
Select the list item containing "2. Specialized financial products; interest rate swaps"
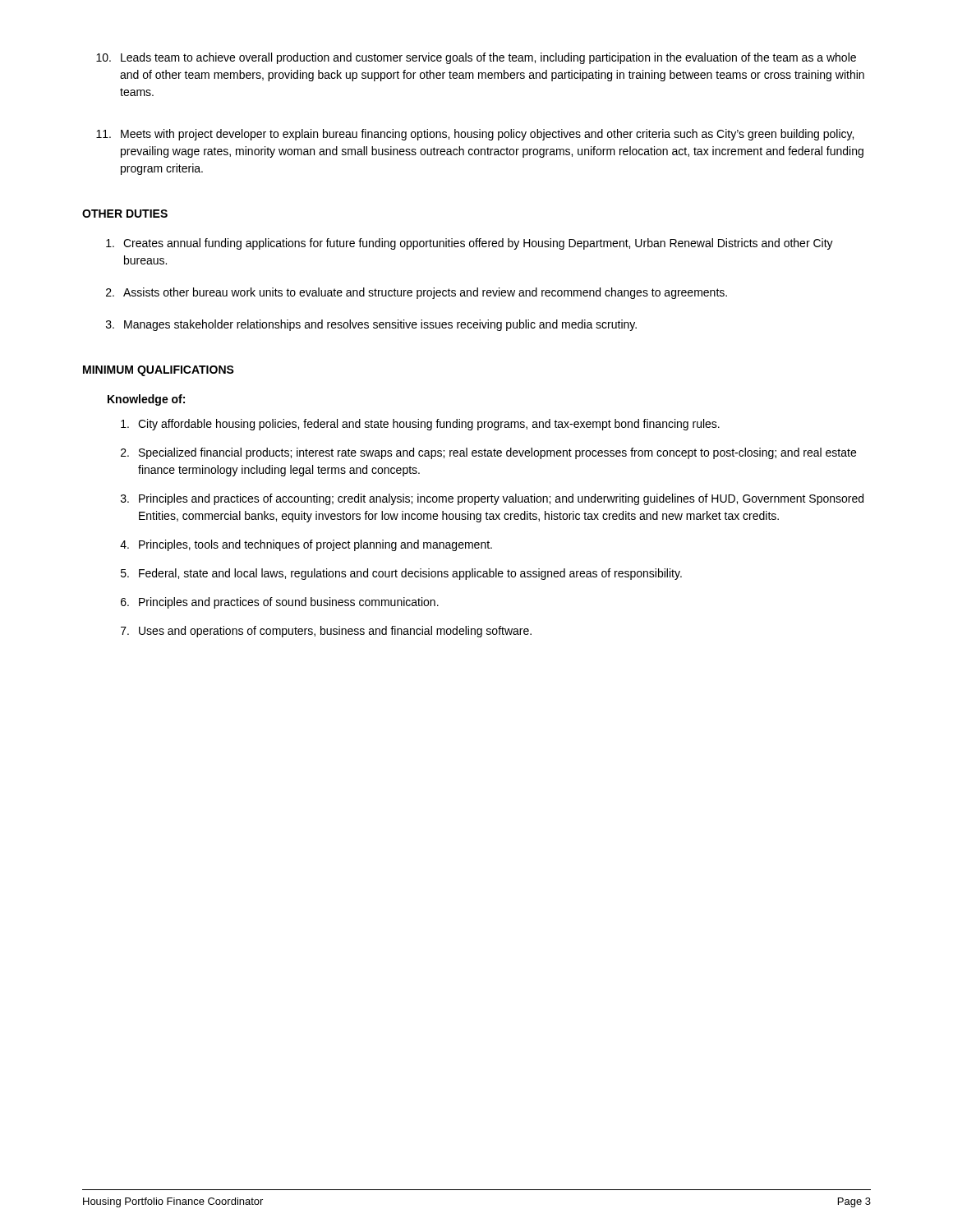pos(489,462)
